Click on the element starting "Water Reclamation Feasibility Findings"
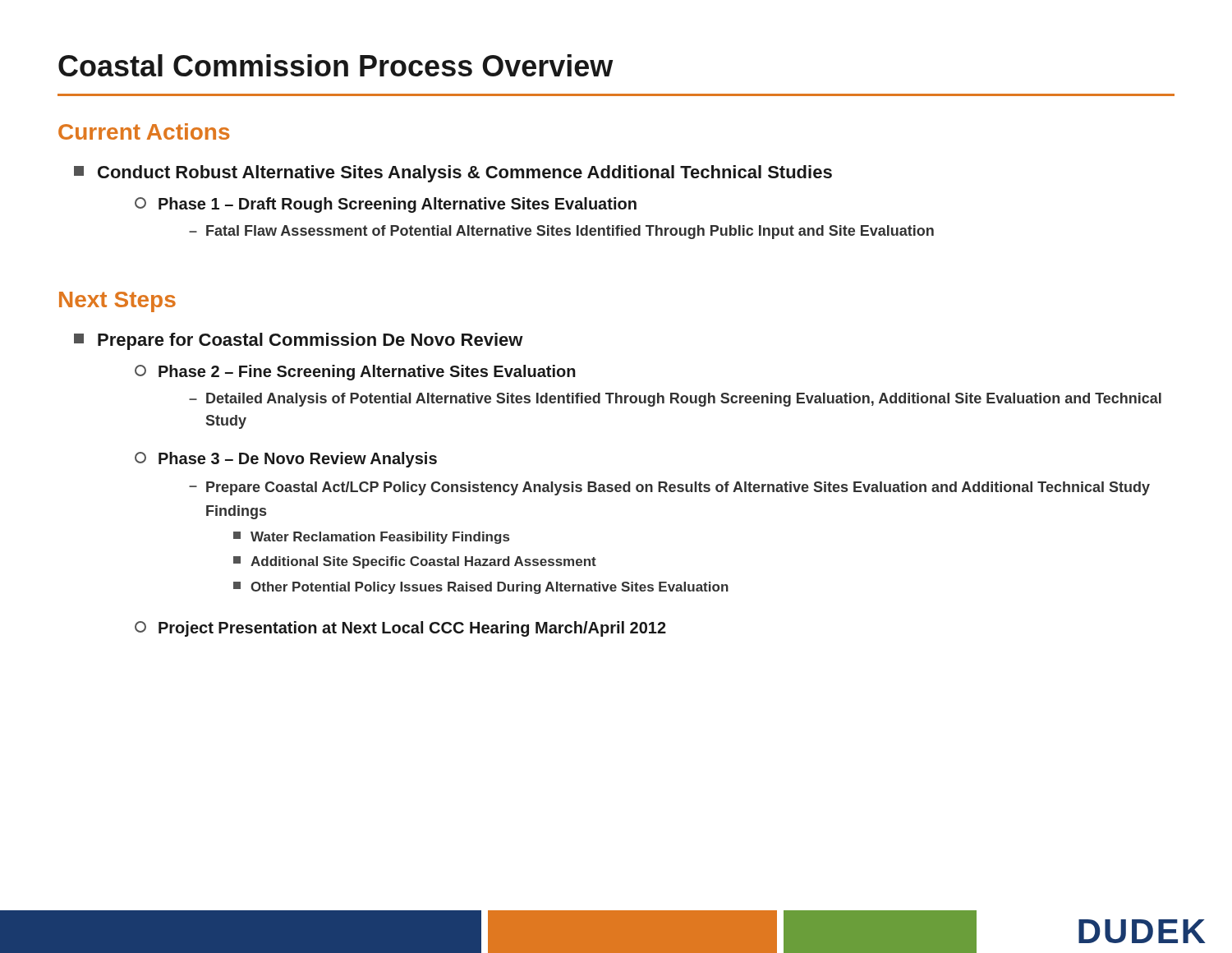Viewport: 1232px width, 953px height. point(372,537)
